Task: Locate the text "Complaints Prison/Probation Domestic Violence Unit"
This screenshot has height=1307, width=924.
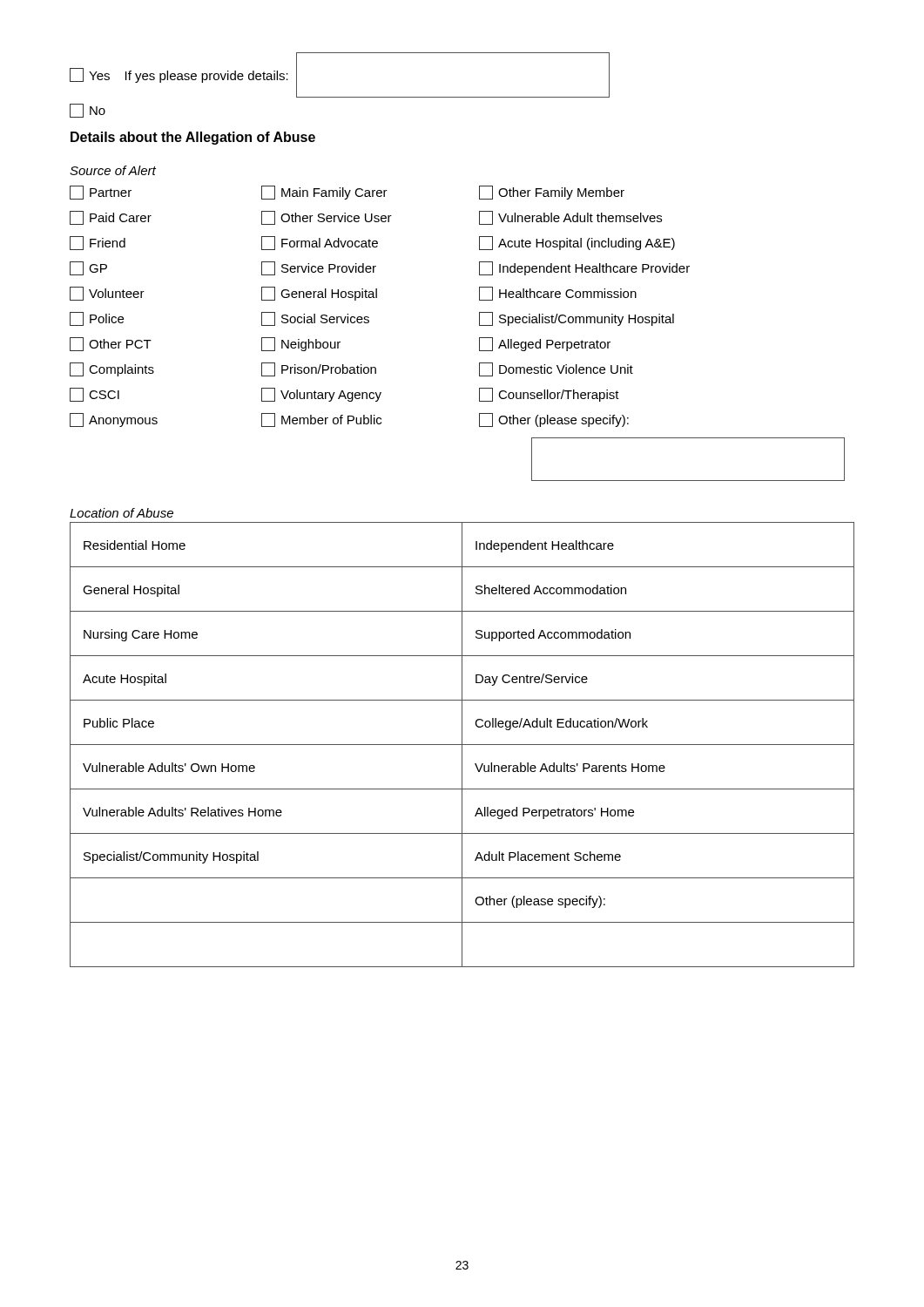Action: click(351, 369)
